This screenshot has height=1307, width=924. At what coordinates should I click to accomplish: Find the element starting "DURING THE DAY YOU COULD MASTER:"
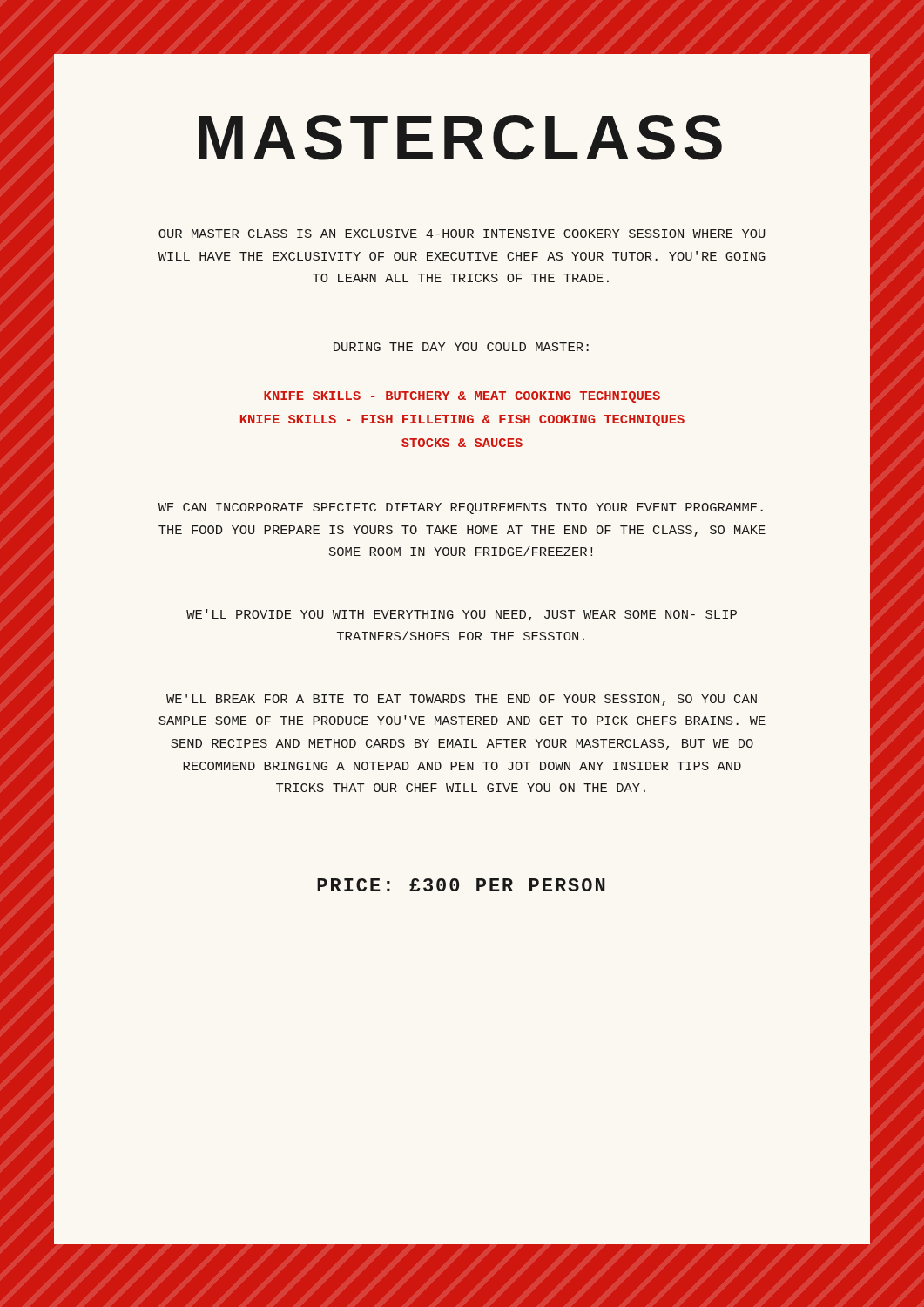coord(462,347)
